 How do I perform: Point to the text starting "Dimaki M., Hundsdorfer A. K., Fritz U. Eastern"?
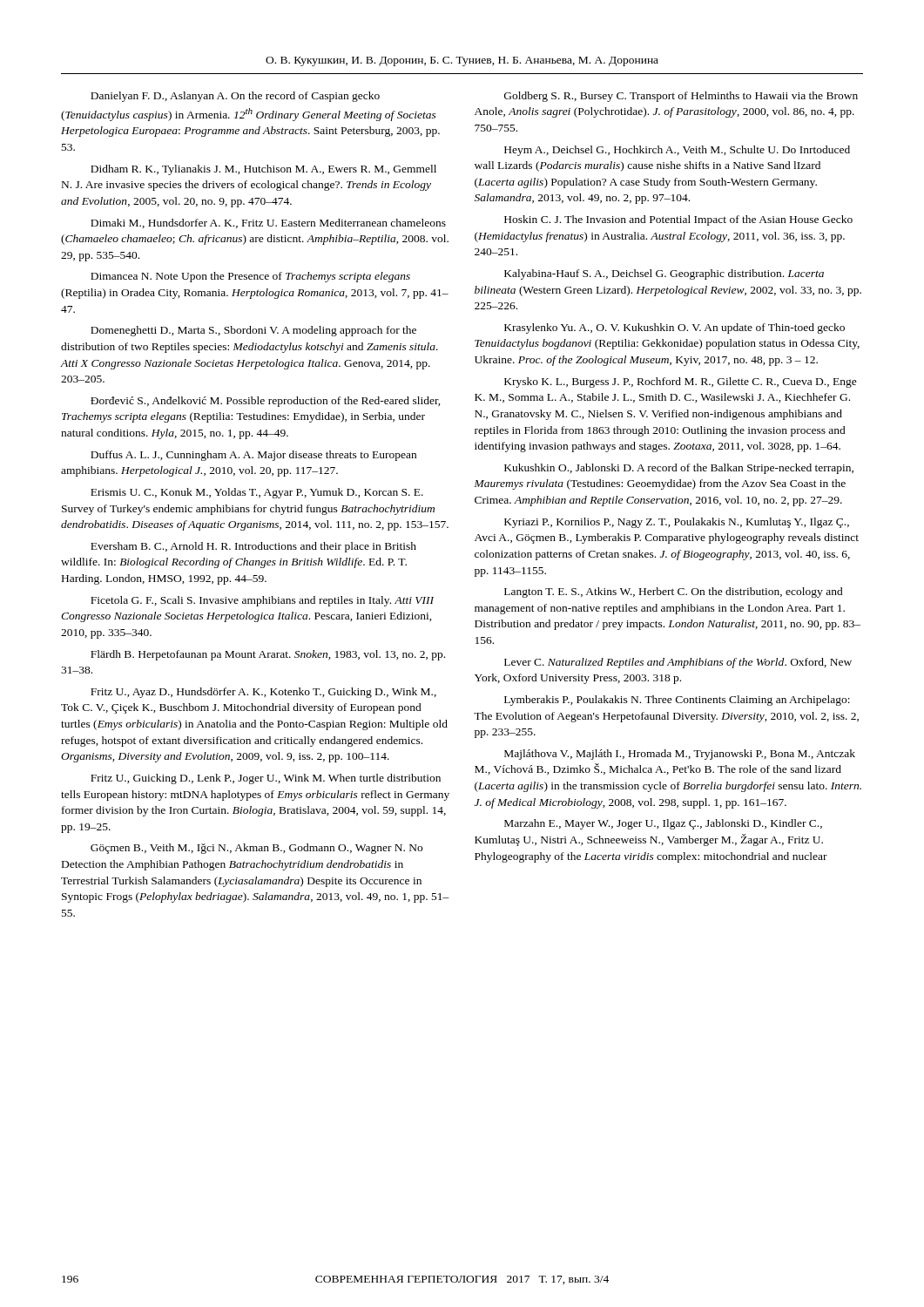point(255,238)
